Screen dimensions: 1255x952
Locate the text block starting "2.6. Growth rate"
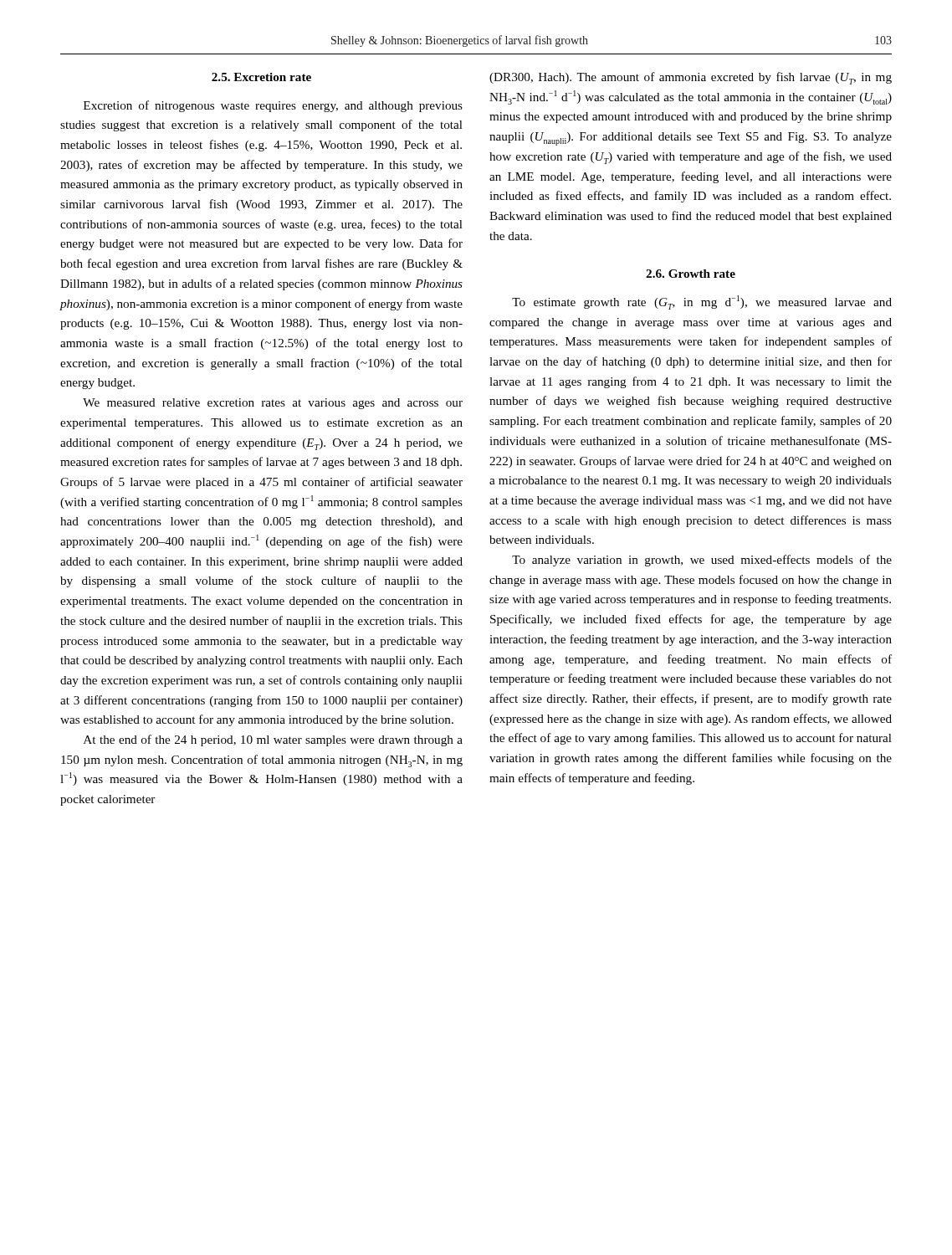click(691, 273)
